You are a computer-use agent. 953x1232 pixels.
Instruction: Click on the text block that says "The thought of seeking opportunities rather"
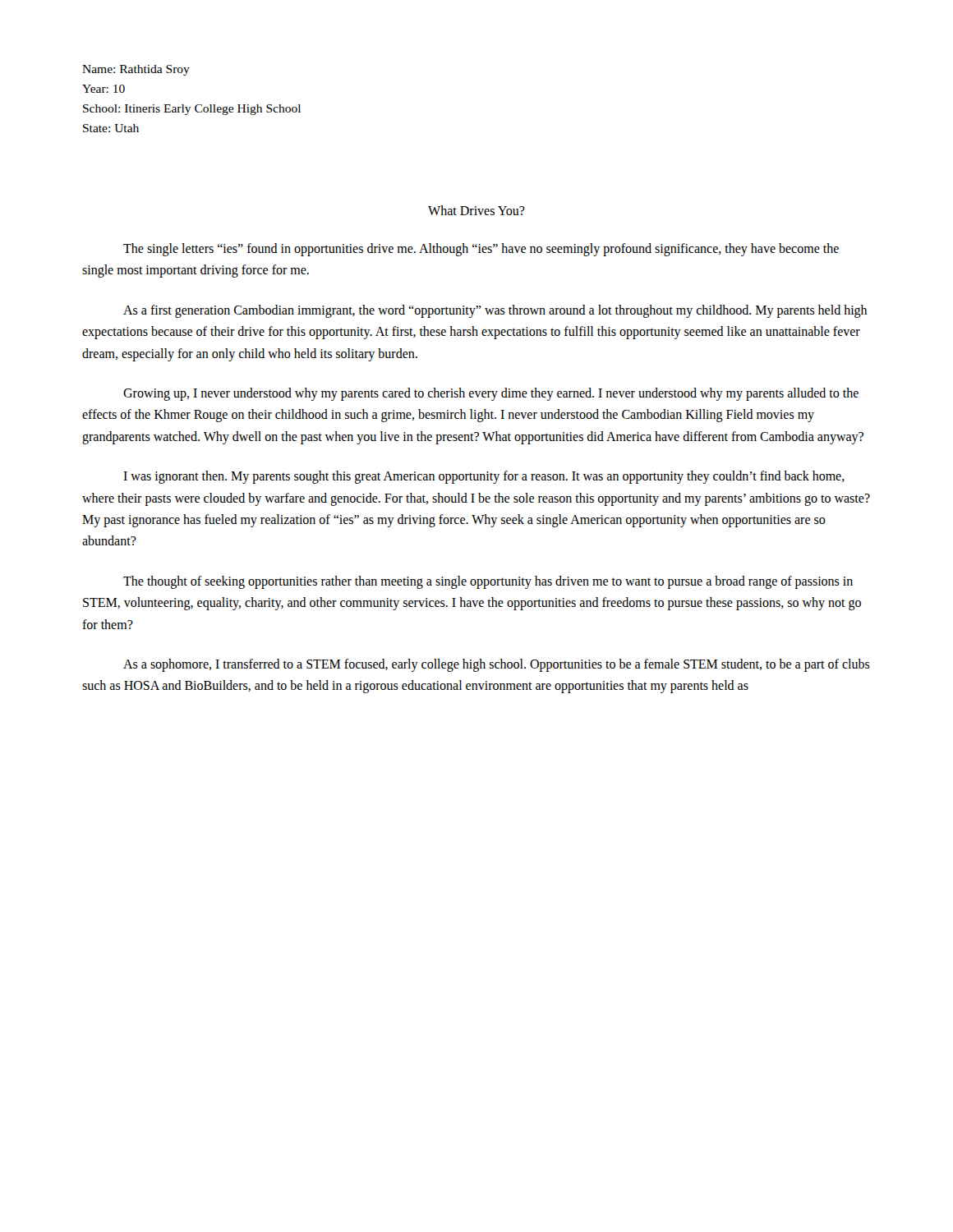coord(472,603)
